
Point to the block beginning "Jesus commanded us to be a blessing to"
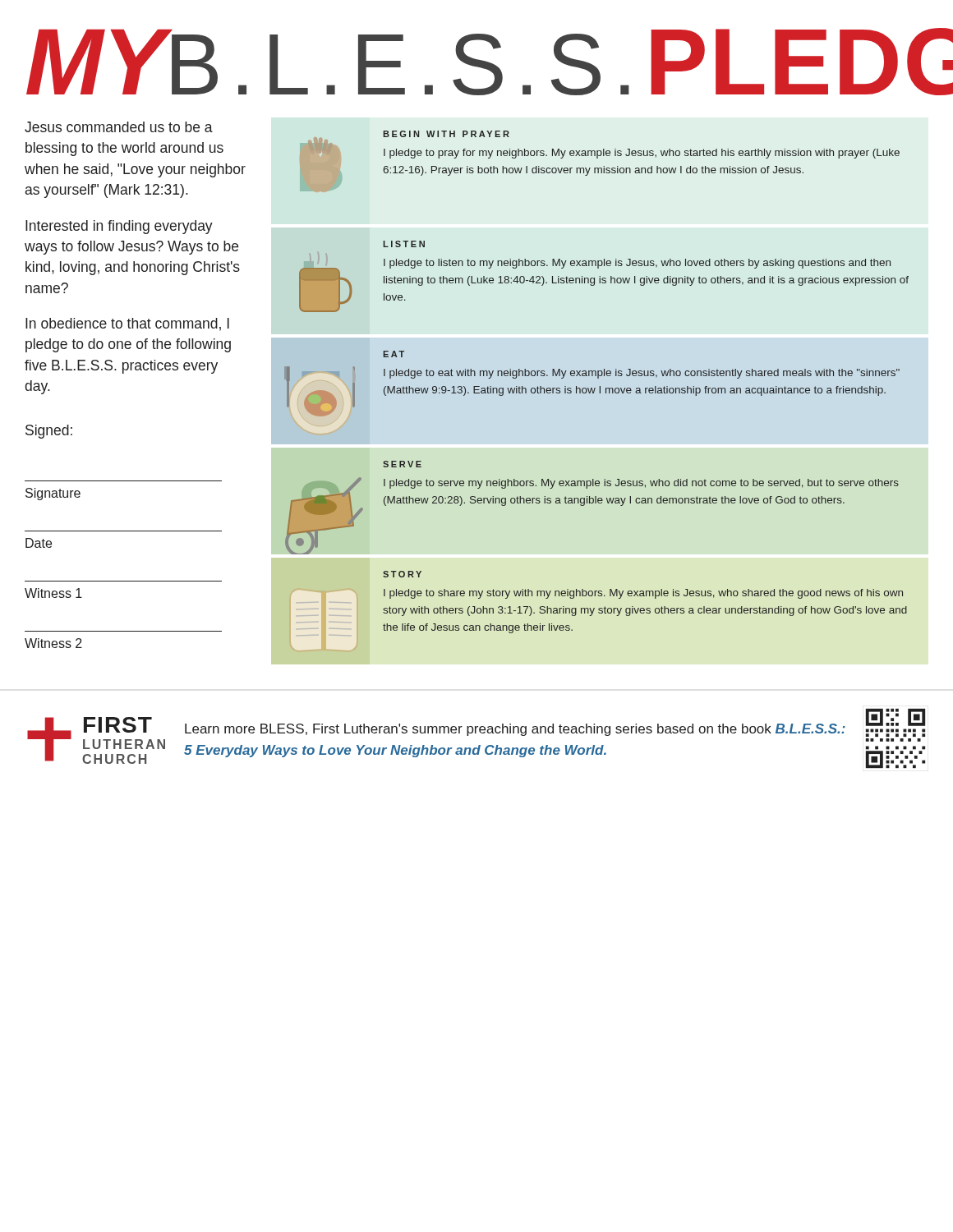[x=136, y=159]
